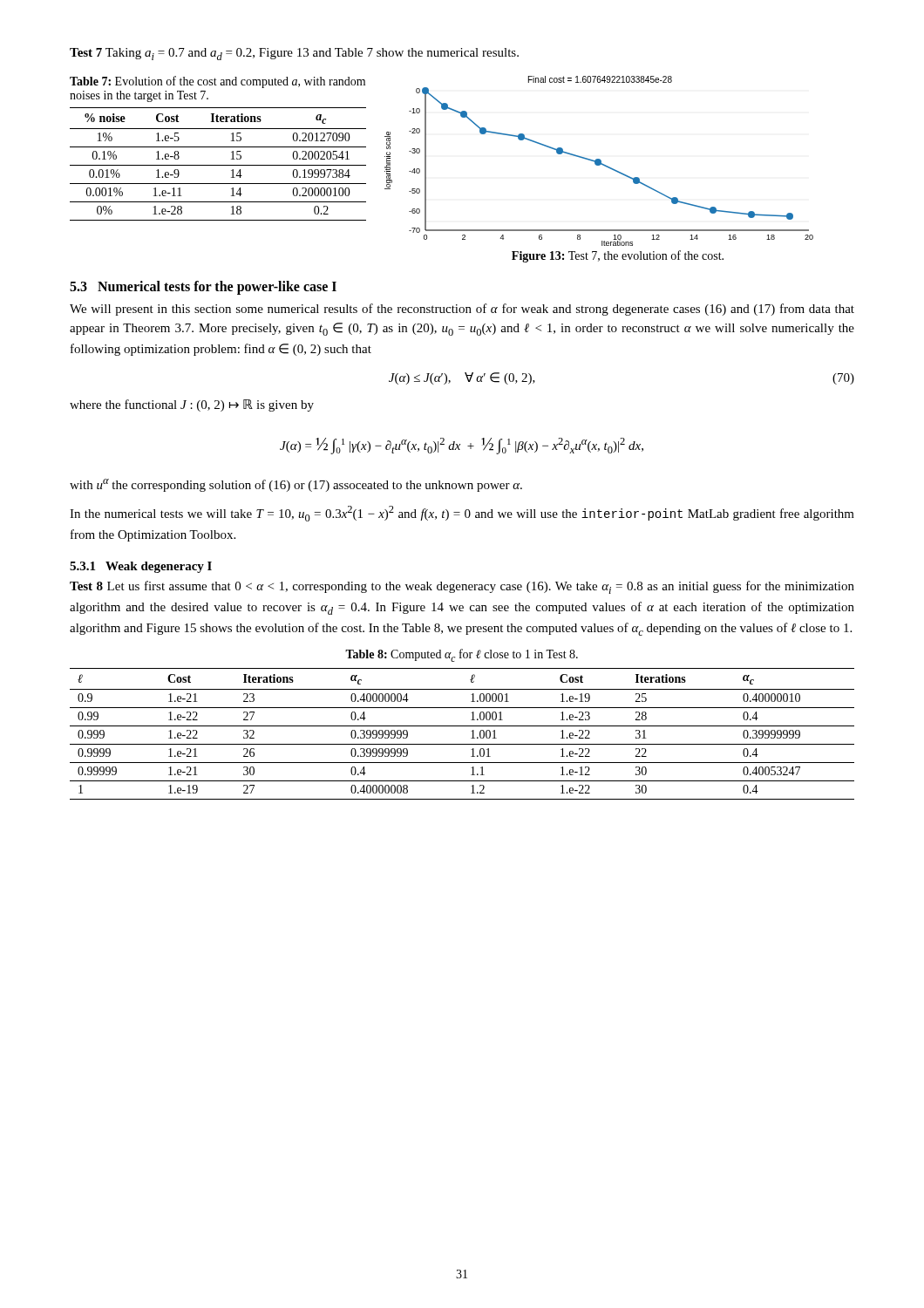Select a line chart

618,159
